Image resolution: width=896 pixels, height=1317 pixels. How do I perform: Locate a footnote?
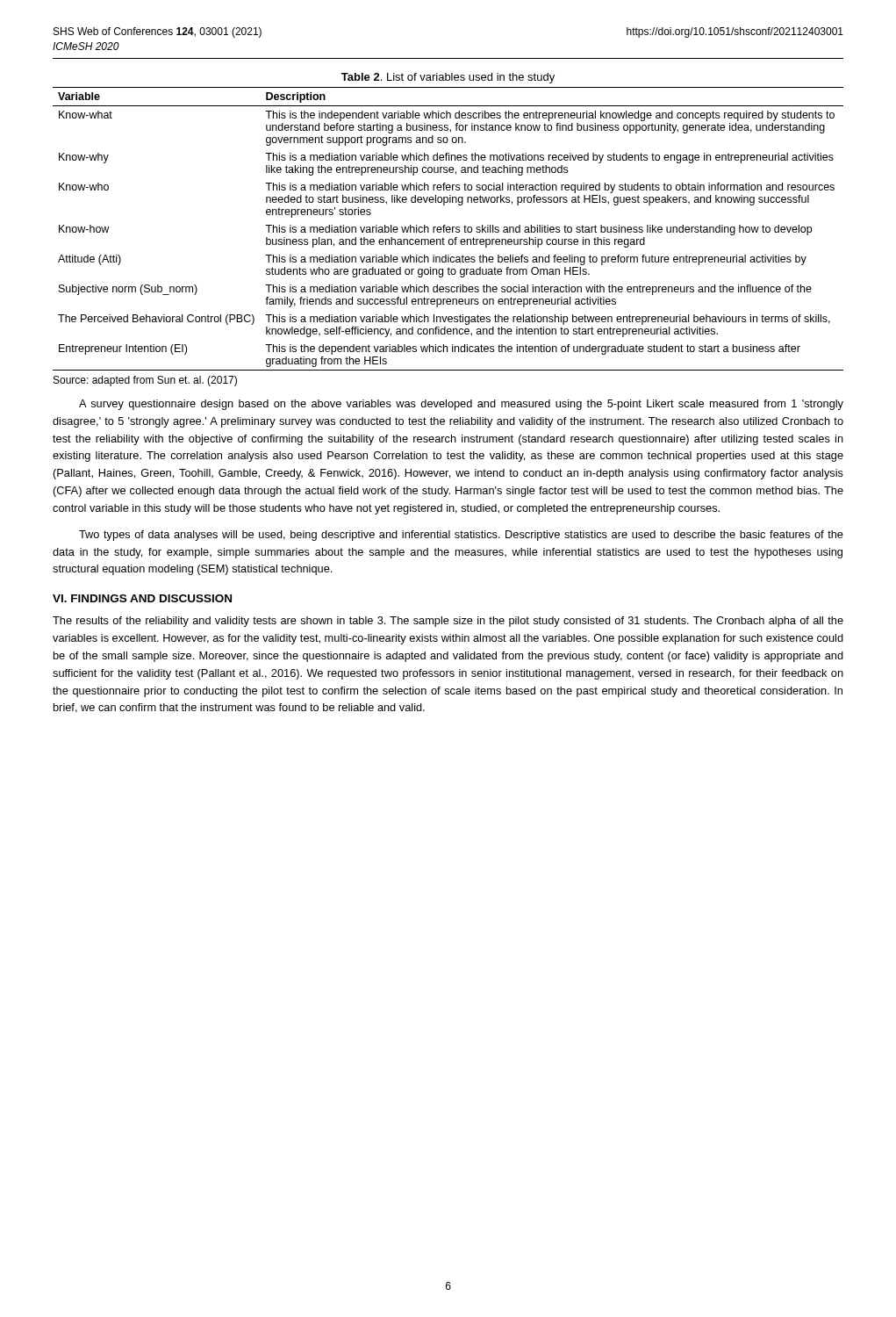click(x=145, y=380)
